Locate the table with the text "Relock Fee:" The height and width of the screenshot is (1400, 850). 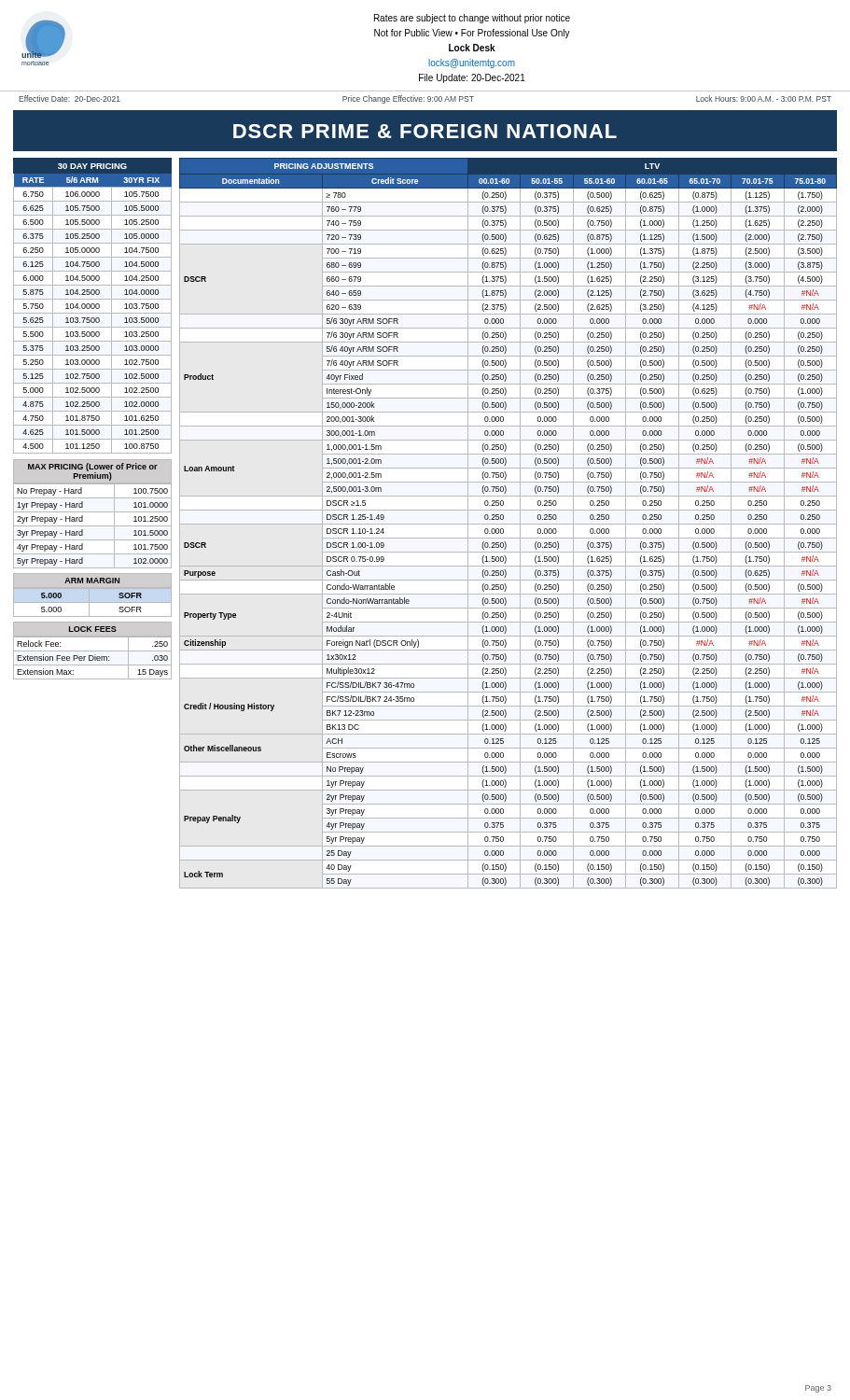(x=92, y=651)
